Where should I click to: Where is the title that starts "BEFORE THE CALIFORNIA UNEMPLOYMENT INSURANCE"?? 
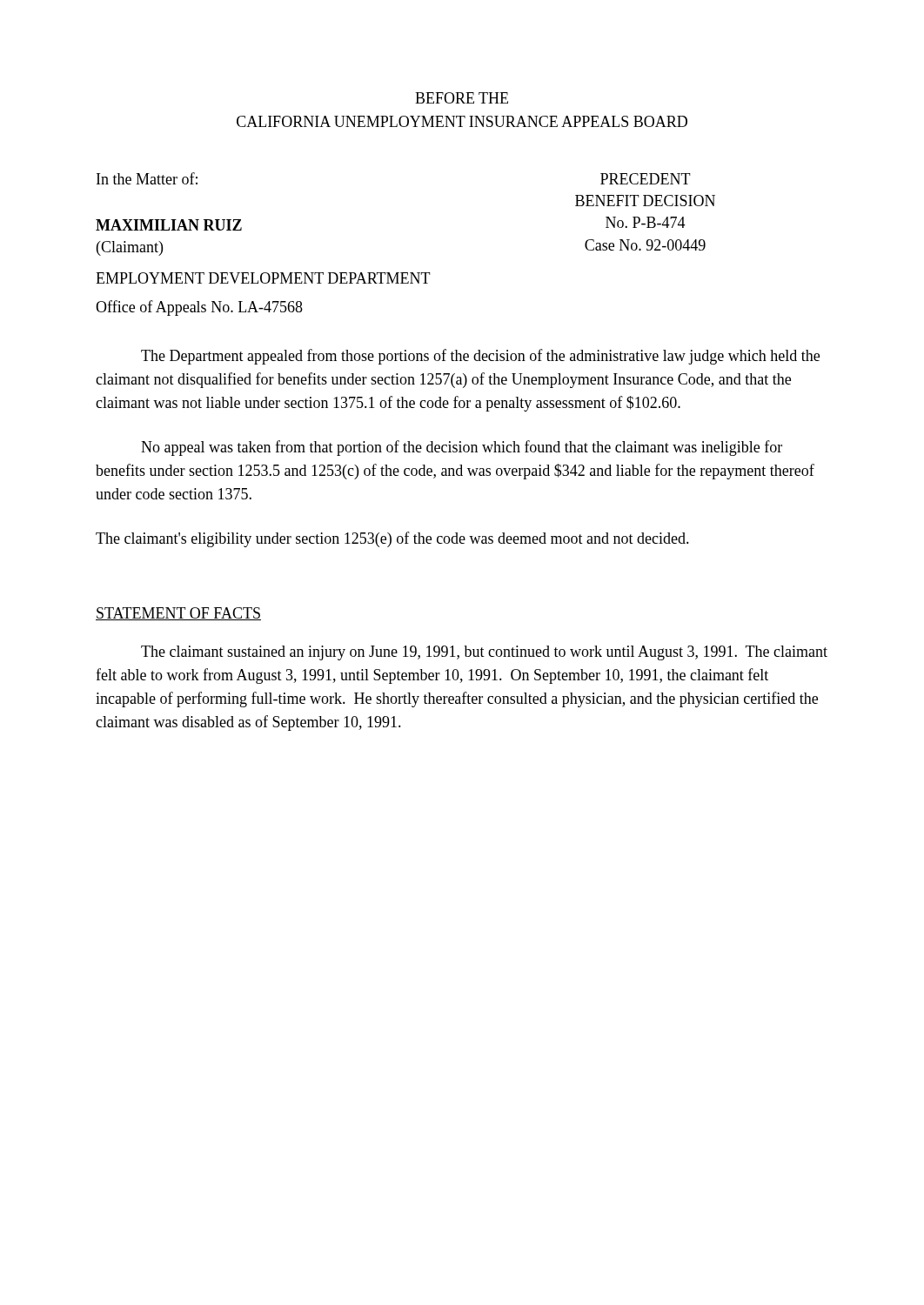pyautogui.click(x=462, y=111)
